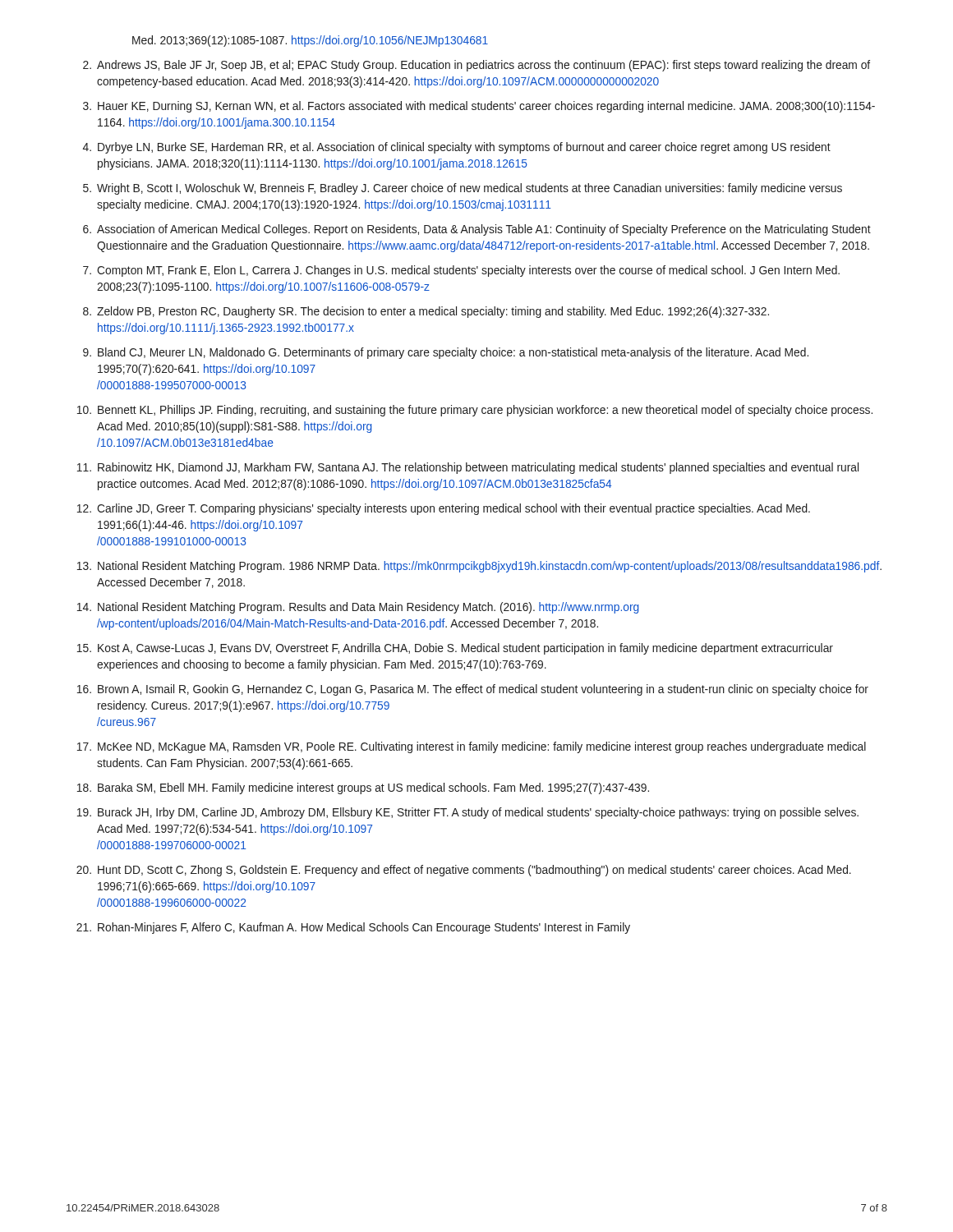The width and height of the screenshot is (953, 1232).
Task: Find the element starting "18. Baraka SM, Ebell MH. Family medicine interest"
Action: click(x=476, y=788)
